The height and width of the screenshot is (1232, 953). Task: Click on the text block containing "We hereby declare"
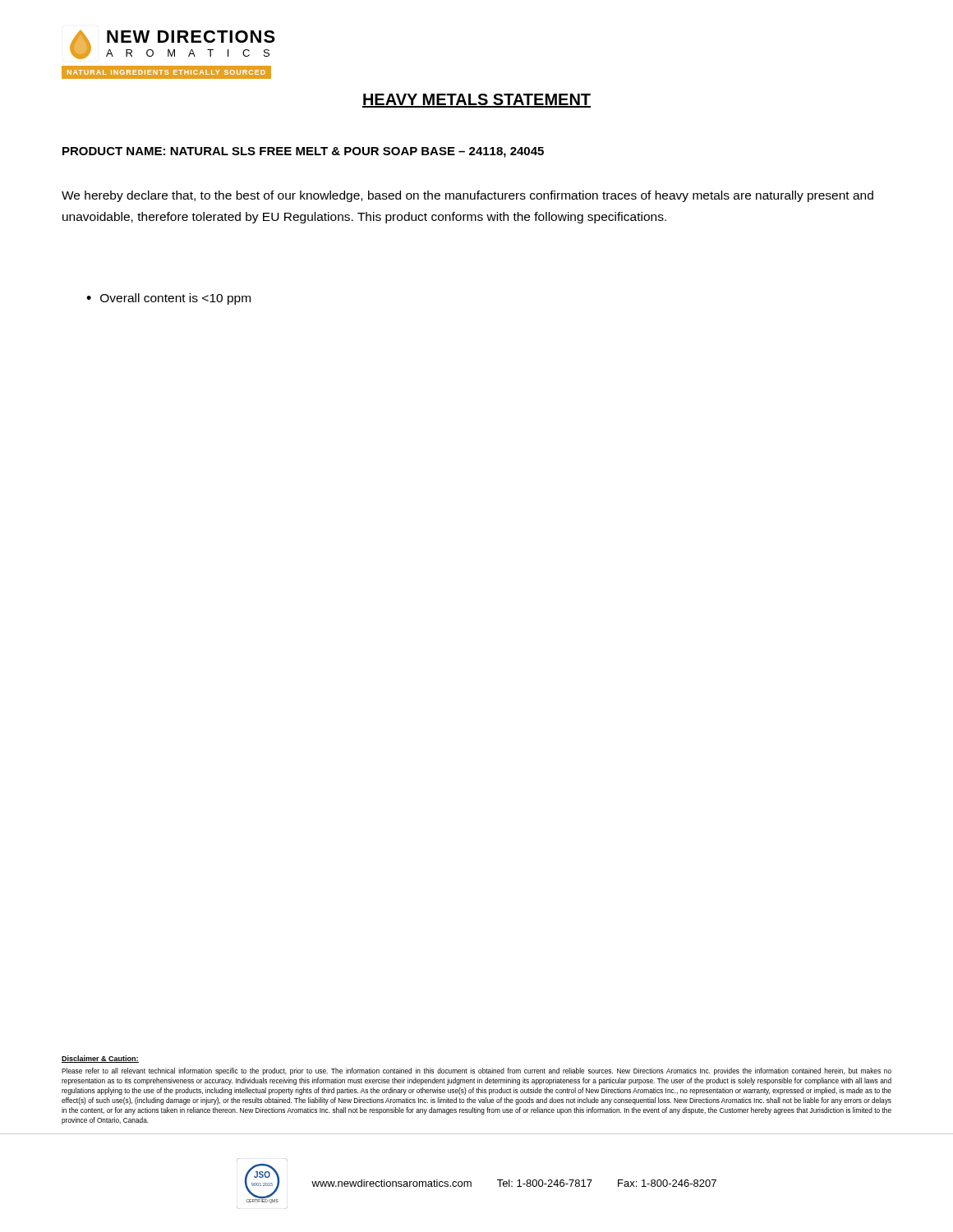476,206
